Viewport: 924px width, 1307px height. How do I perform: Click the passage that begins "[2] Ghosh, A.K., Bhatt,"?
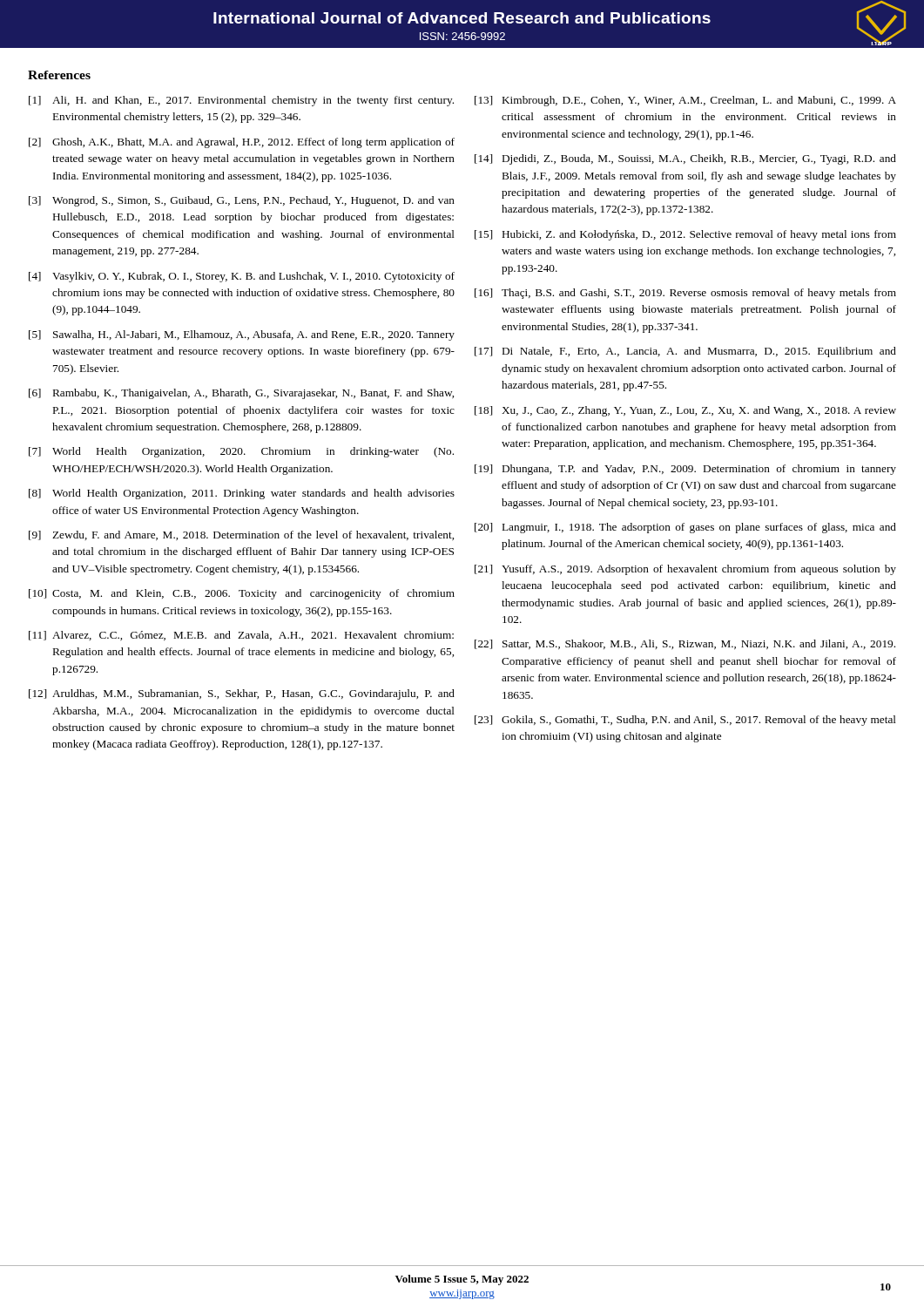tap(241, 159)
